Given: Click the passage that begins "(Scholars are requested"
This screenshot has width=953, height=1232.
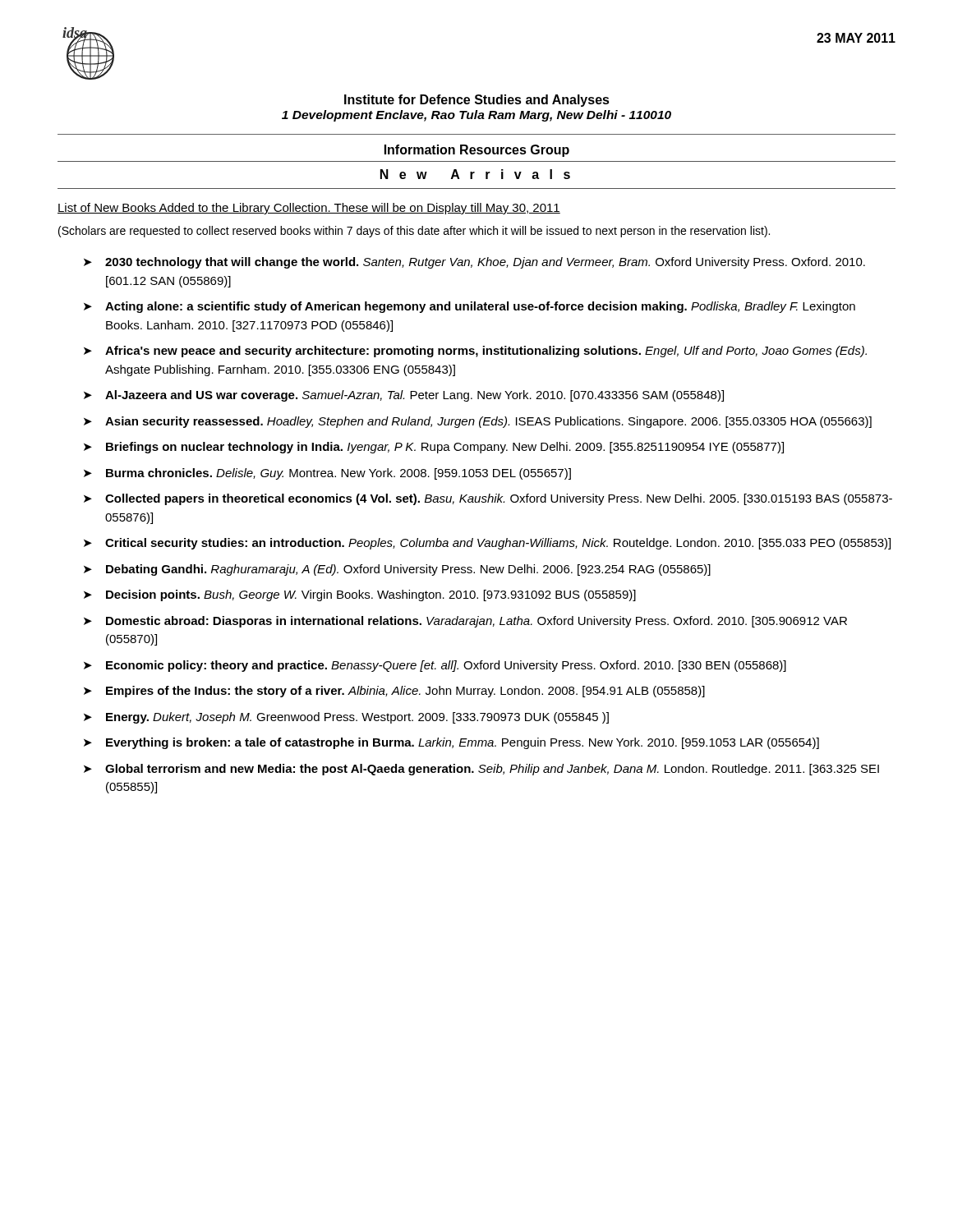Looking at the screenshot, I should tap(414, 231).
